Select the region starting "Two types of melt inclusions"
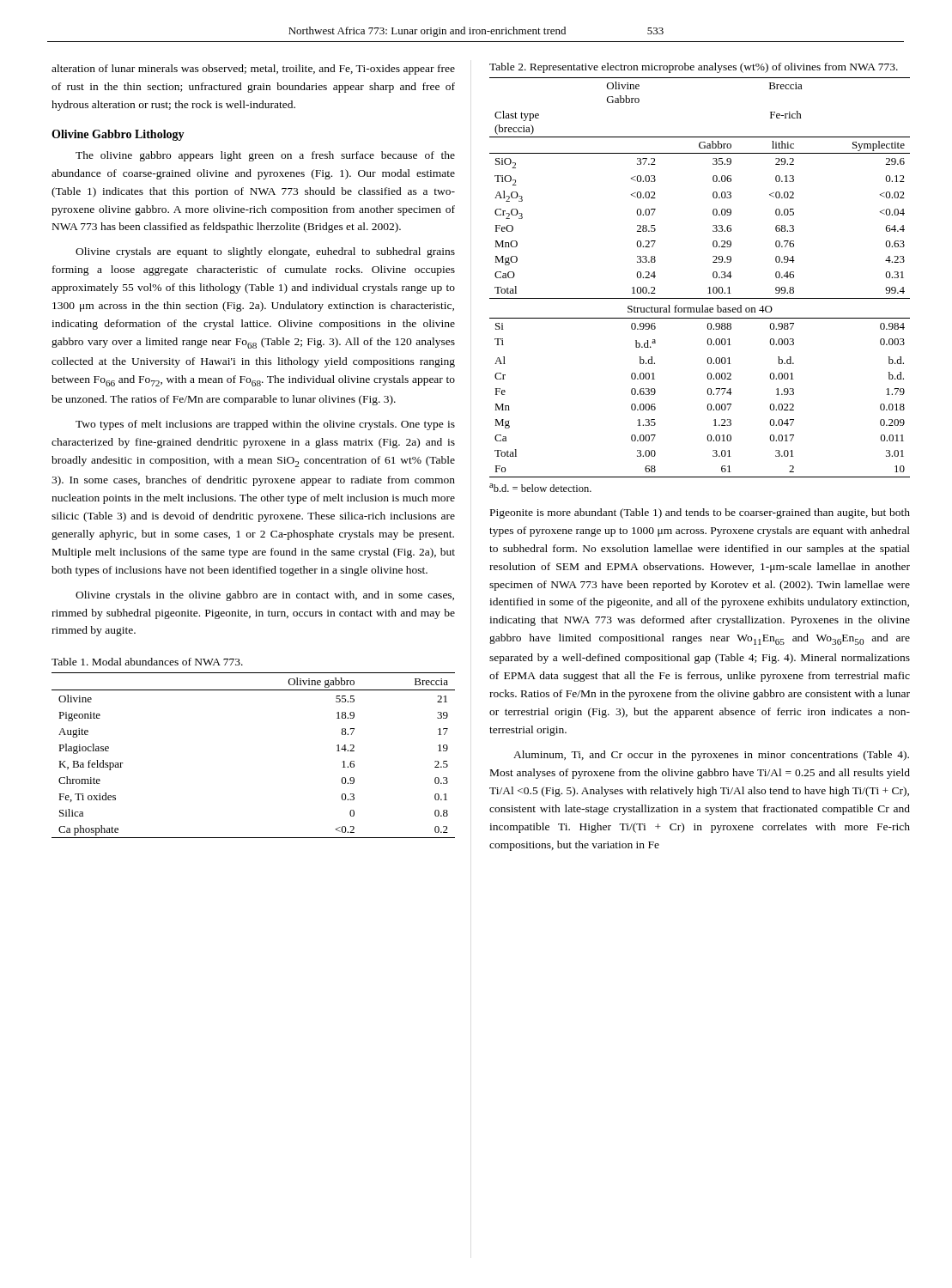The width and height of the screenshot is (952, 1288). pyautogui.click(x=253, y=497)
